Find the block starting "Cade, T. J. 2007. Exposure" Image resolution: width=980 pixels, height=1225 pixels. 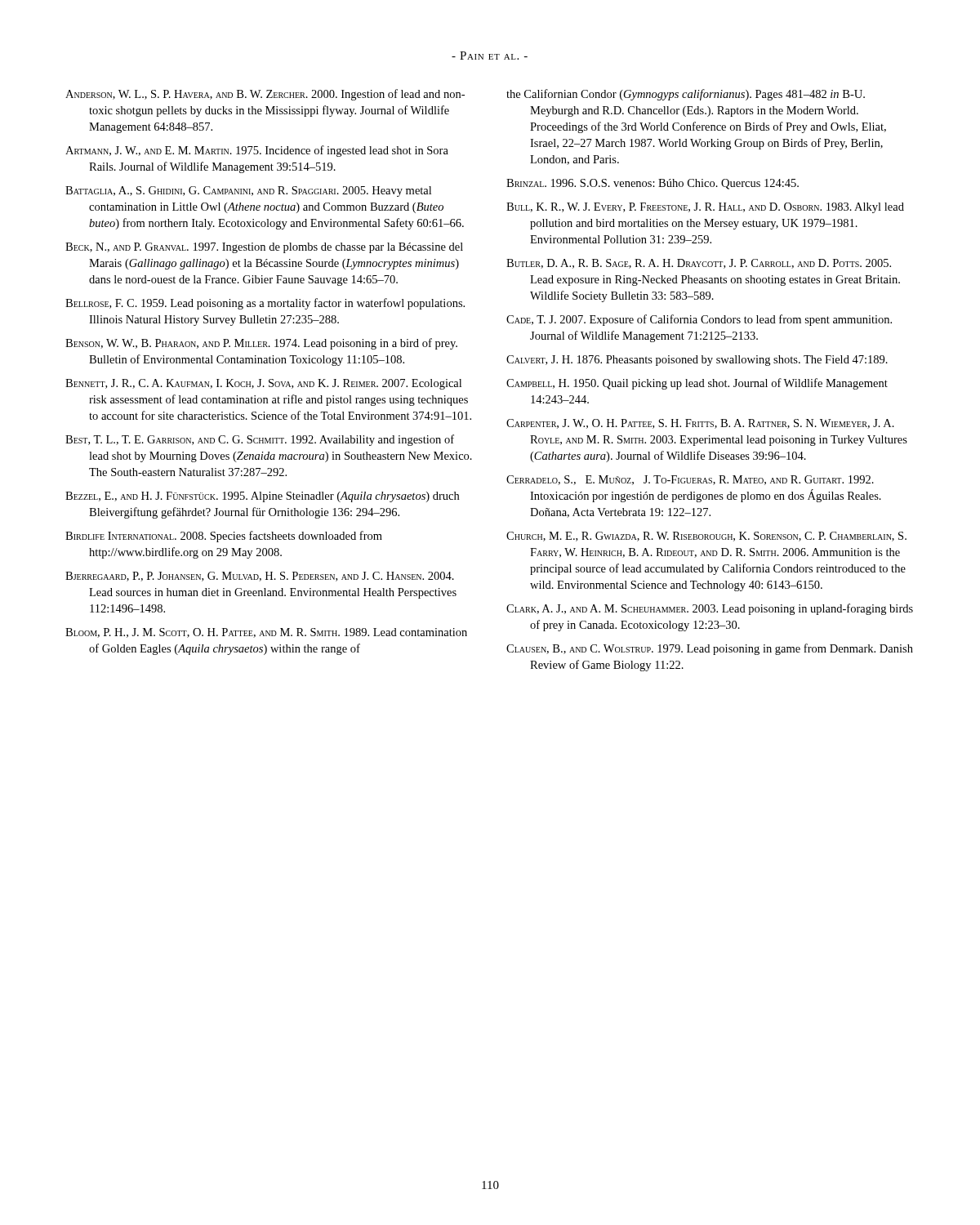coord(700,327)
